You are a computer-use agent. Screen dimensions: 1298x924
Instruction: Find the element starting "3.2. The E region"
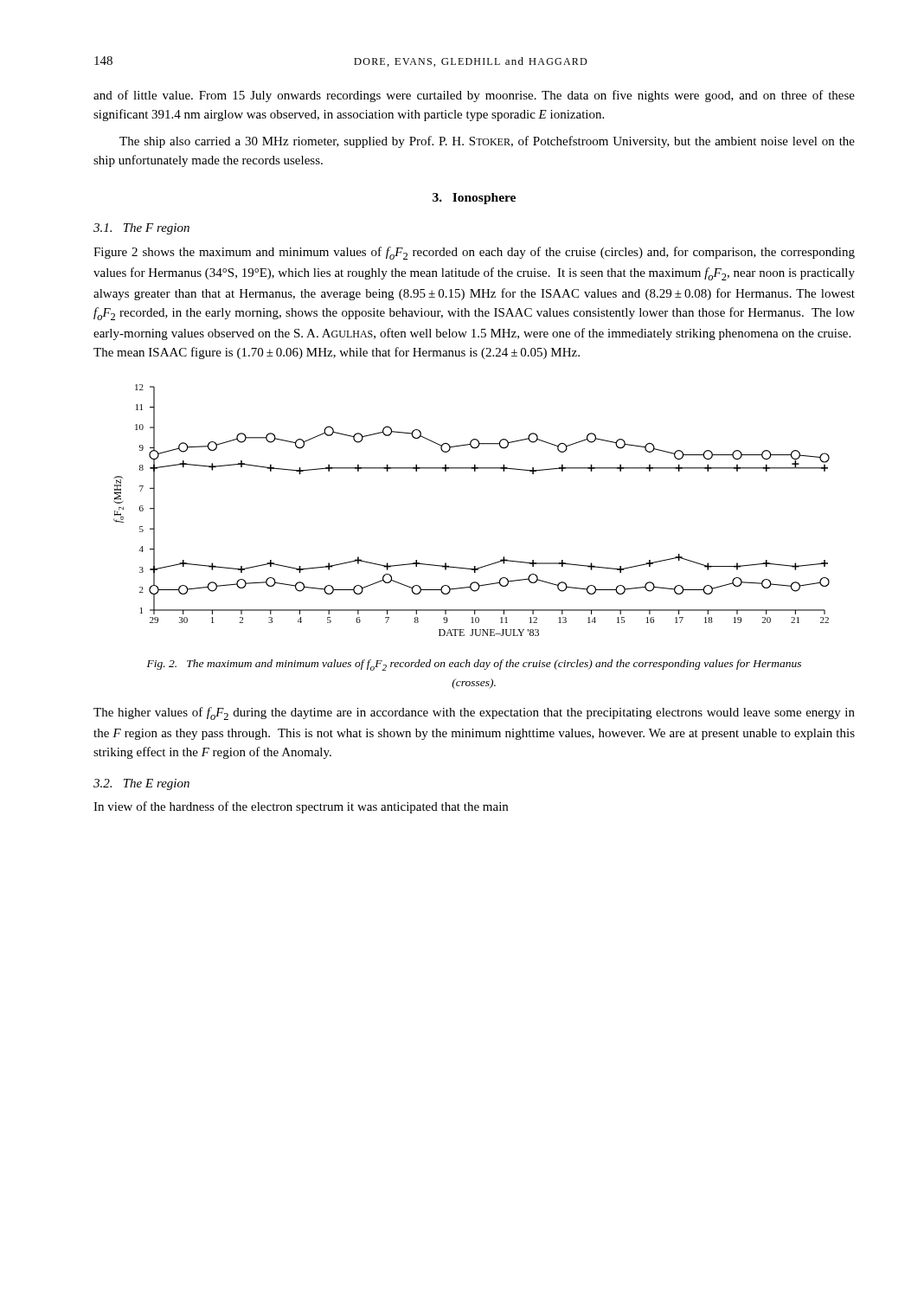pos(142,783)
